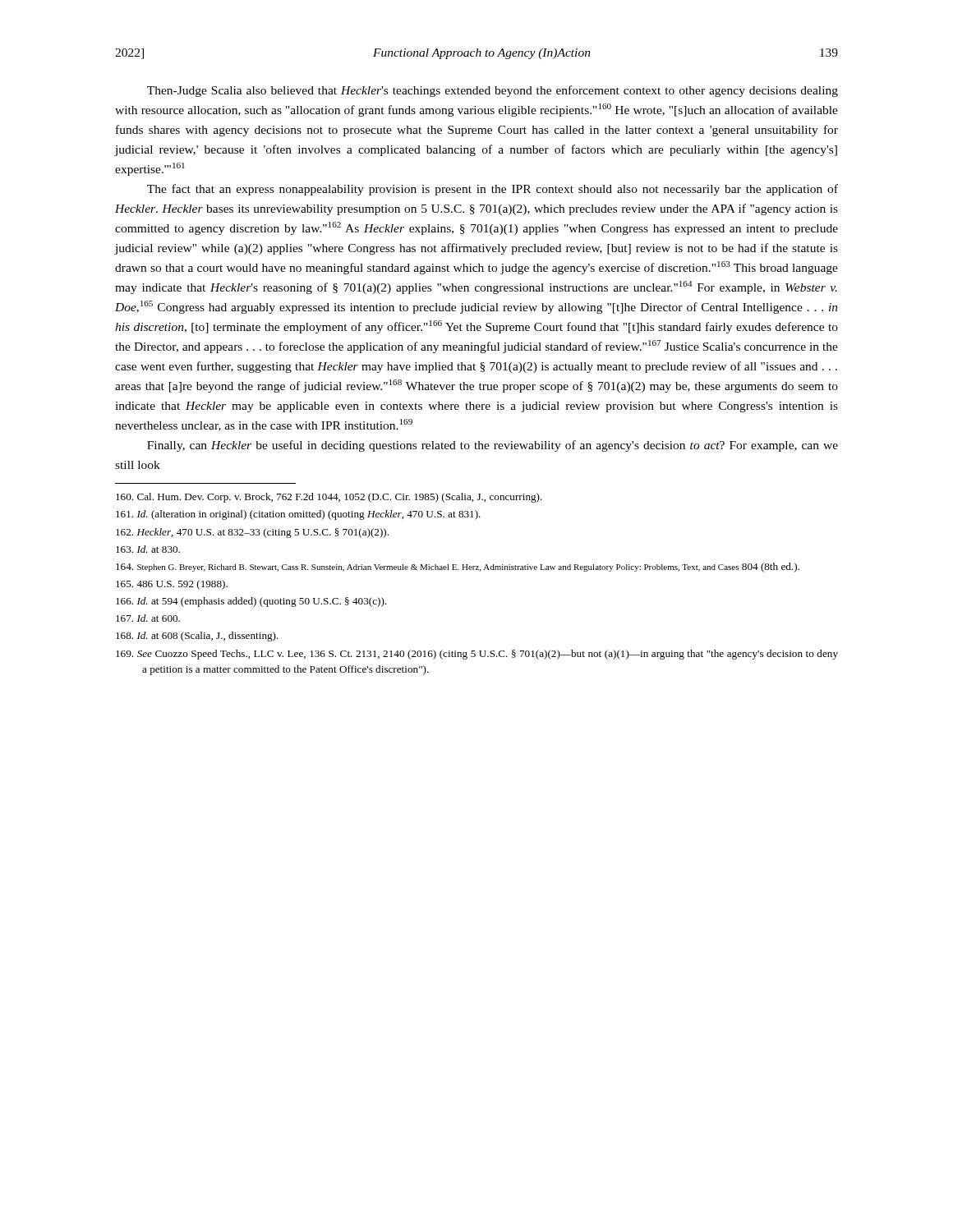Click on the text starting "Stephen G. Breyer, Richard B. Stewart, Cass R."
The width and height of the screenshot is (953, 1232).
(458, 566)
